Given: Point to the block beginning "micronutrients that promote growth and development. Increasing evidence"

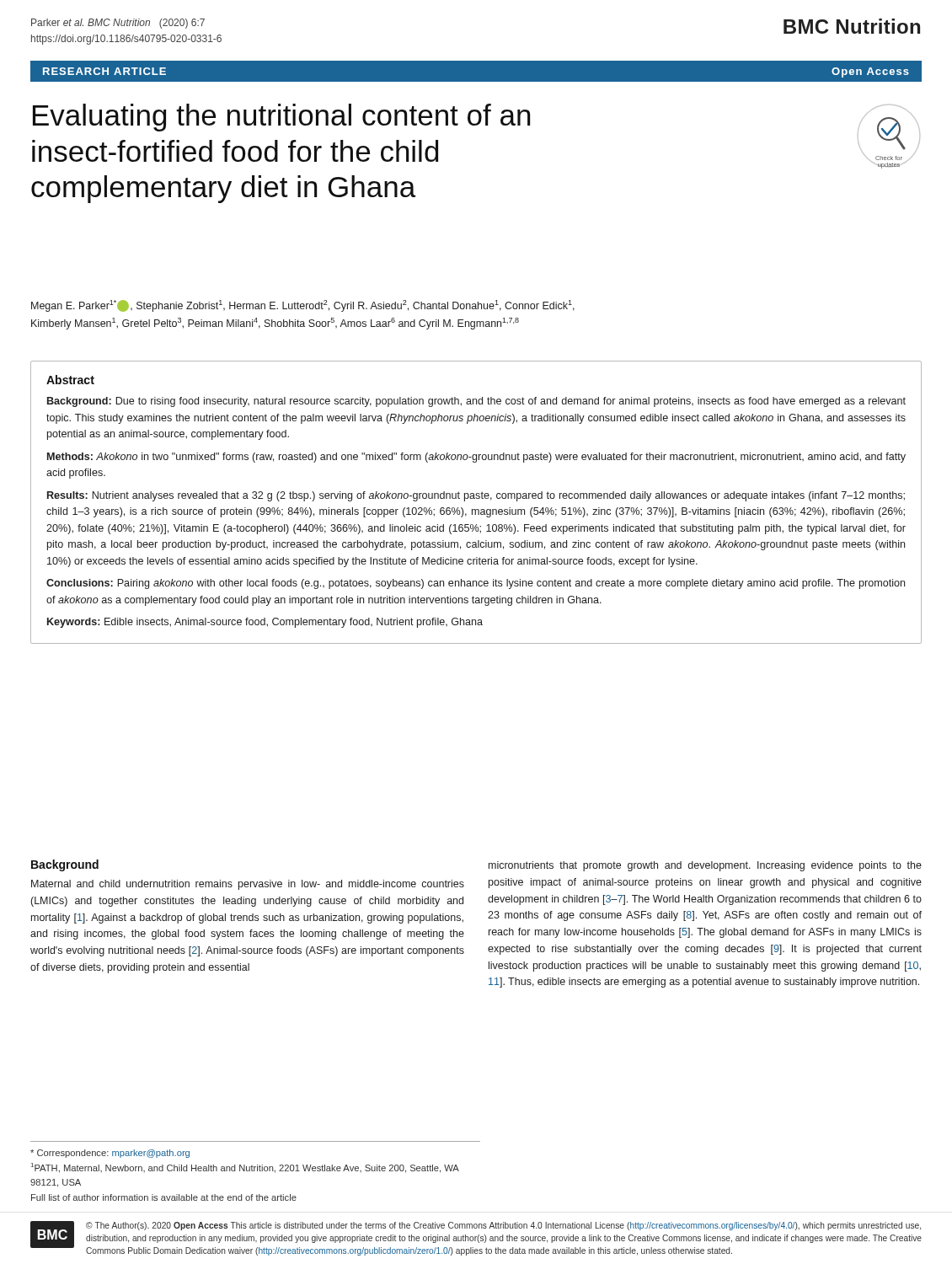Looking at the screenshot, I should tap(705, 924).
